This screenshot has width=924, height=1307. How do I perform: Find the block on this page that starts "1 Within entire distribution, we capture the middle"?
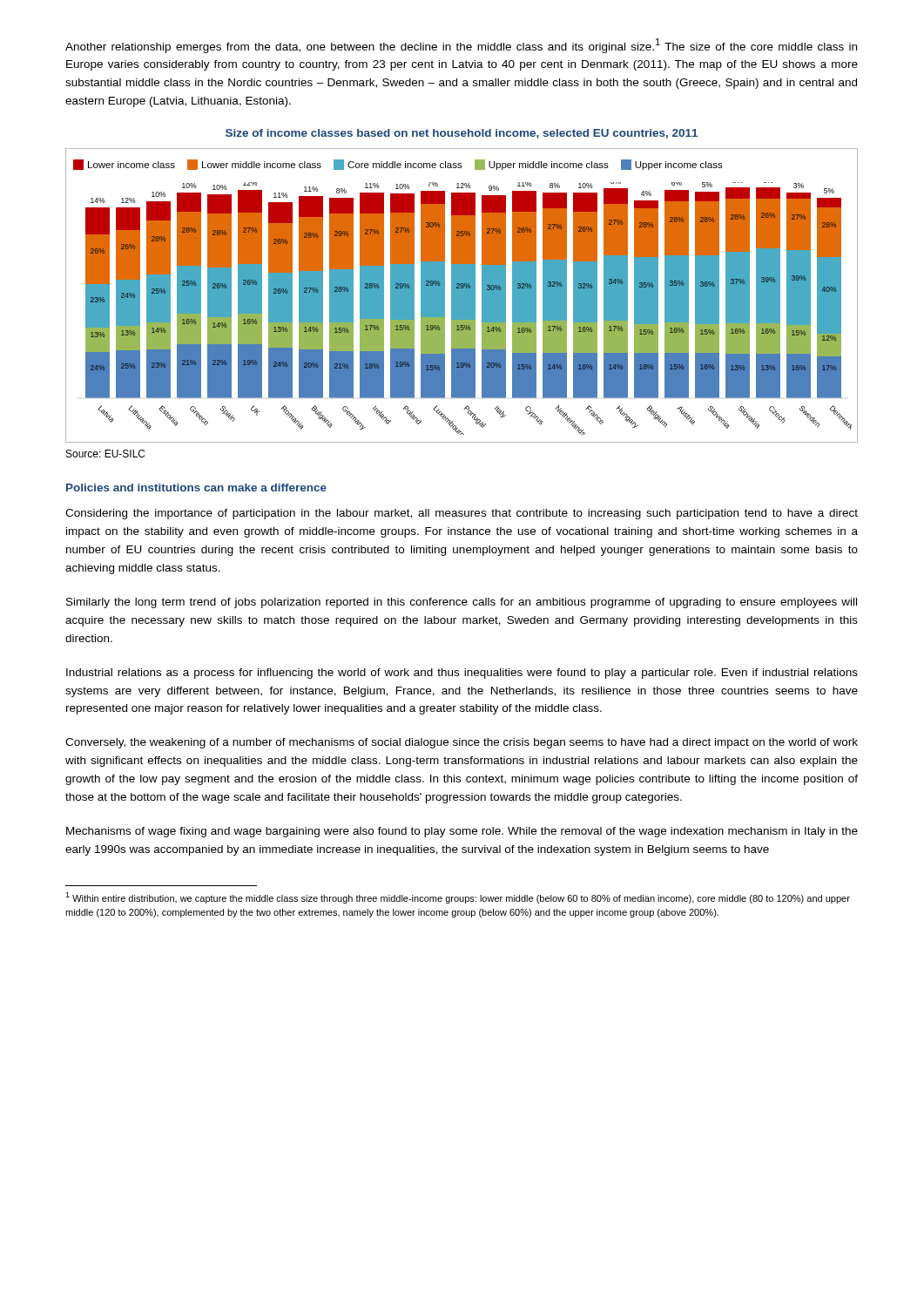pyautogui.click(x=458, y=904)
